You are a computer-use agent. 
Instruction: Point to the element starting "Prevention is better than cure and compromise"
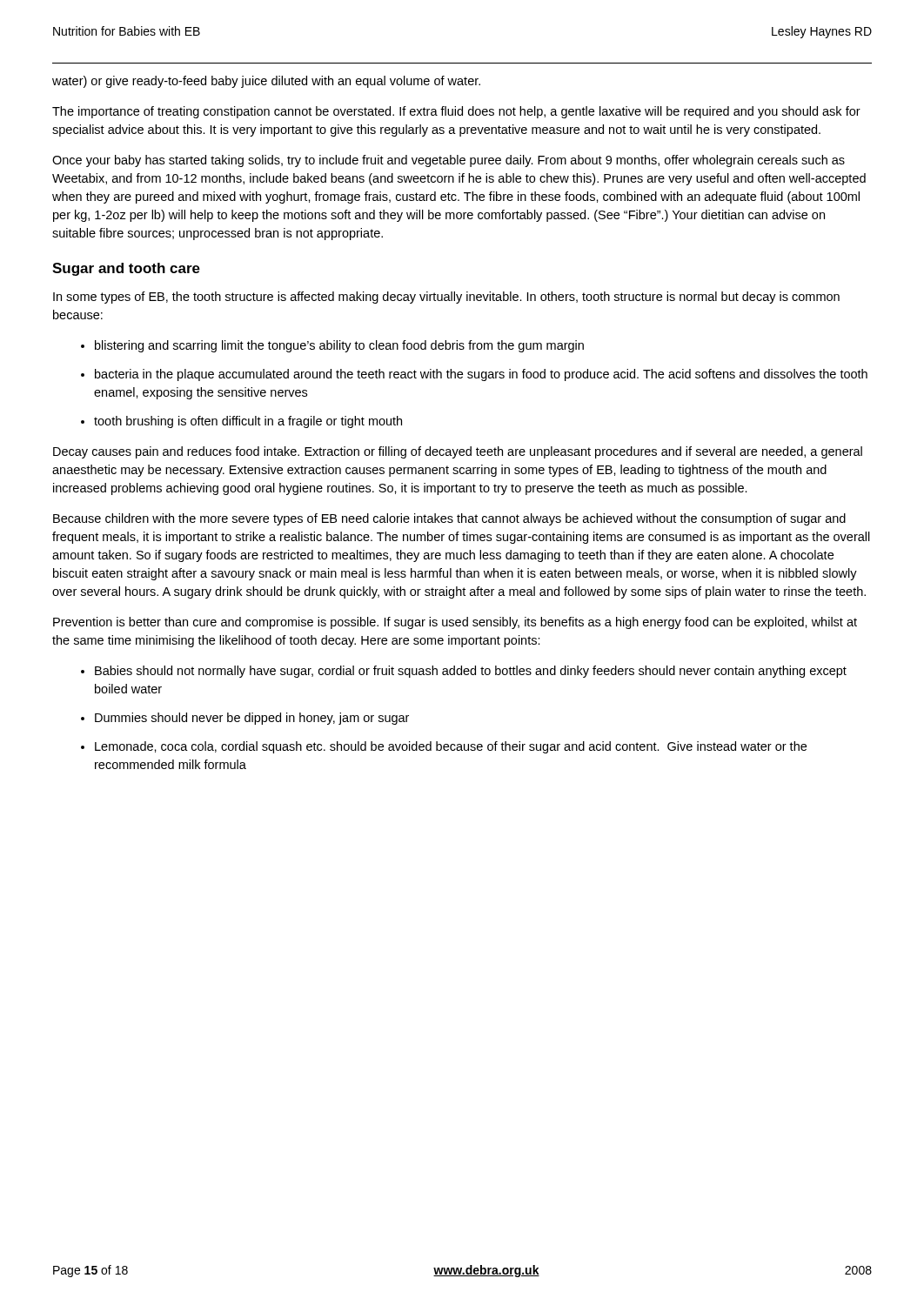[x=455, y=631]
